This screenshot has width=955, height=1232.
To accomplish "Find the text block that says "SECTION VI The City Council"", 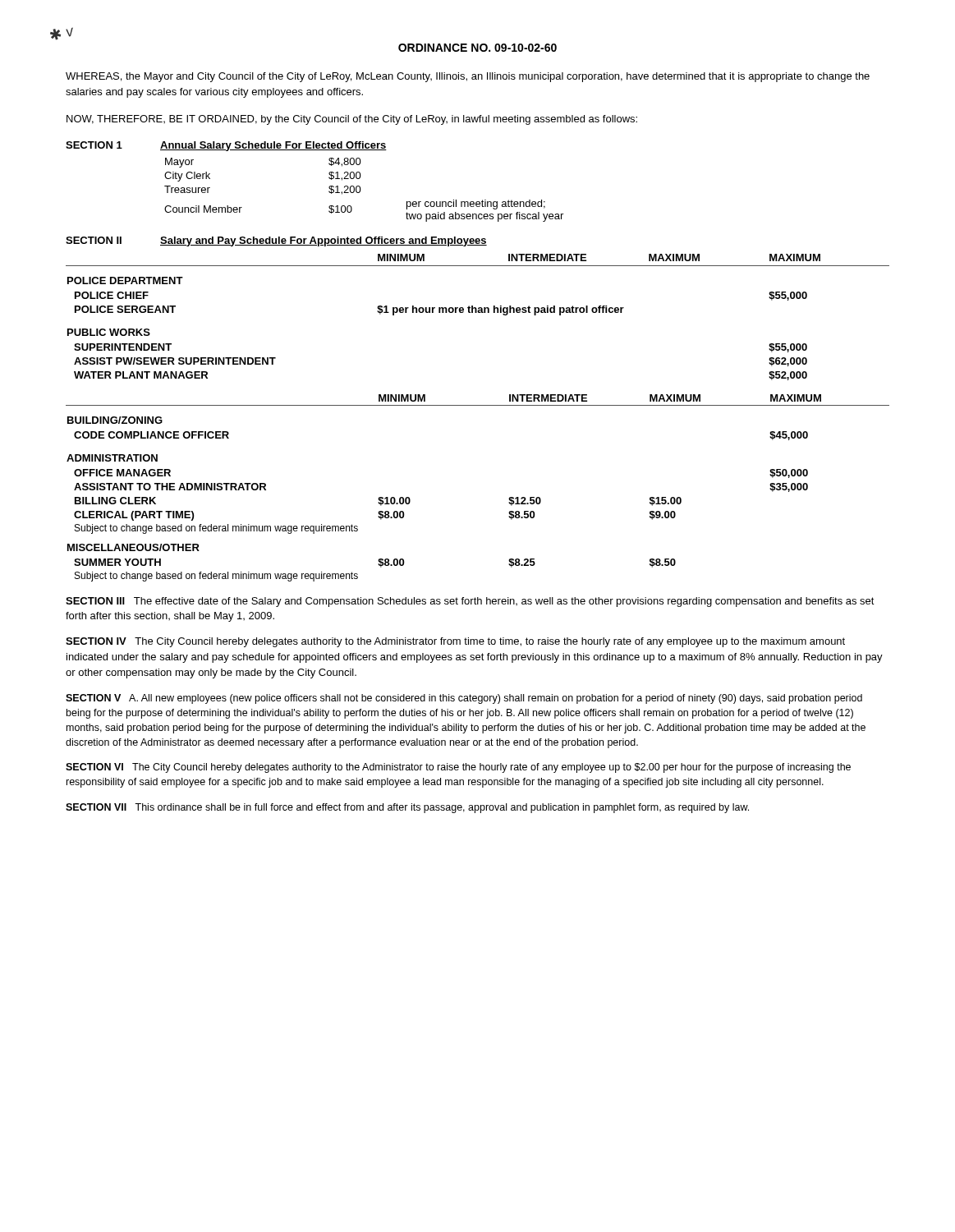I will [x=458, y=775].
